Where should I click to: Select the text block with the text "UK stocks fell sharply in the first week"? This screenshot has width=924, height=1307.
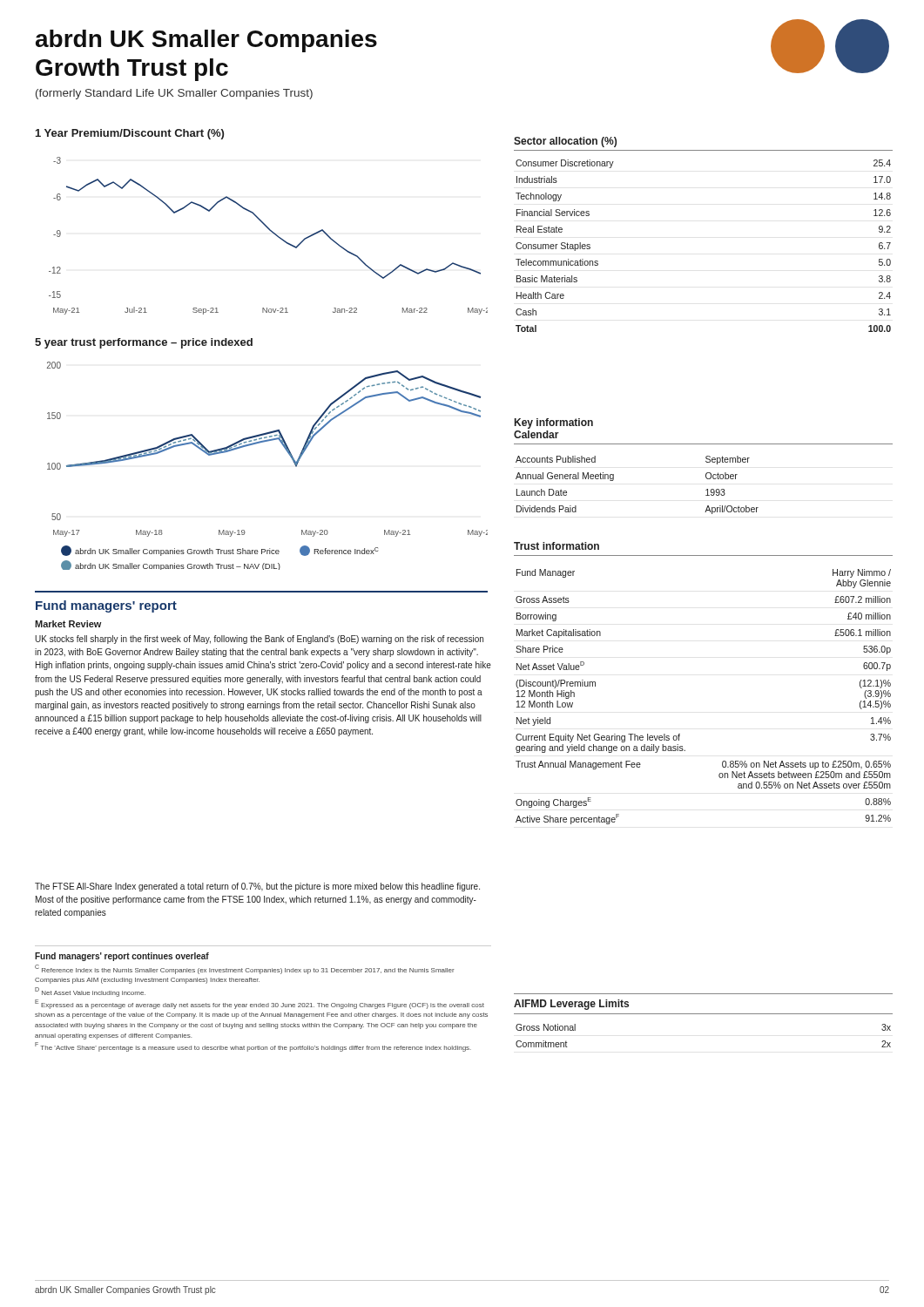(x=263, y=685)
